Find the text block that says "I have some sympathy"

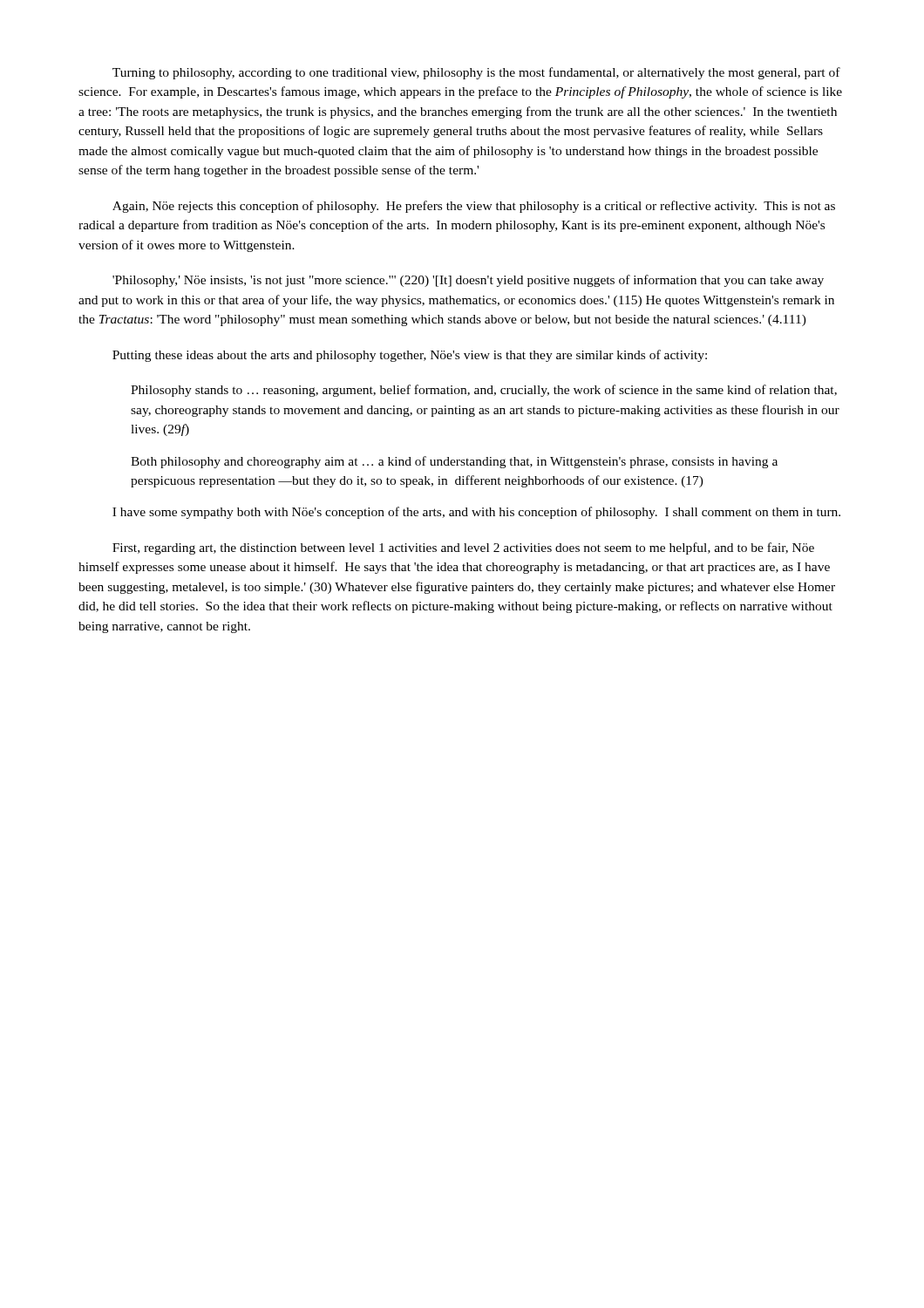coord(477,512)
